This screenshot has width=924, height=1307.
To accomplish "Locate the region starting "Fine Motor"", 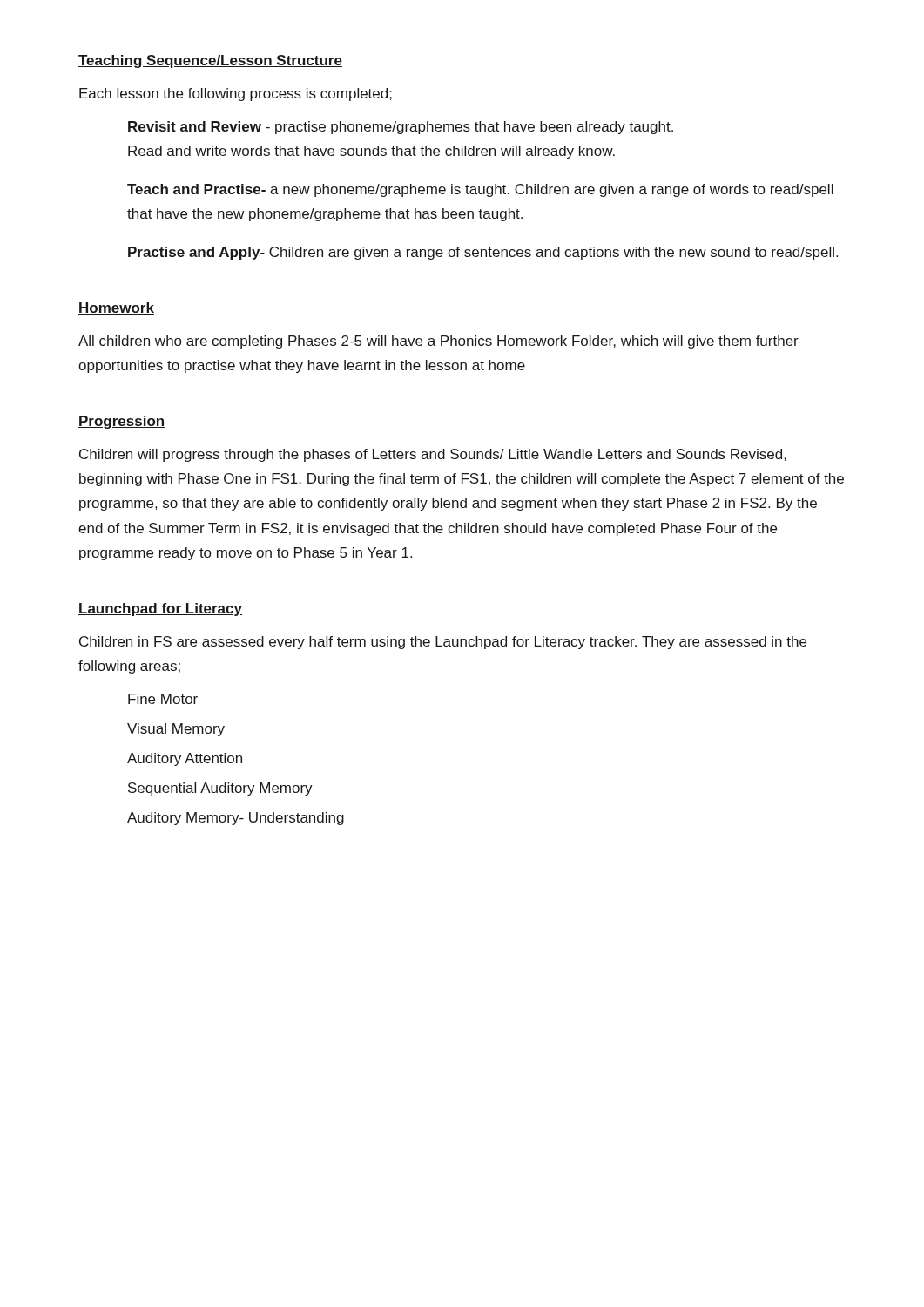I will click(x=163, y=699).
